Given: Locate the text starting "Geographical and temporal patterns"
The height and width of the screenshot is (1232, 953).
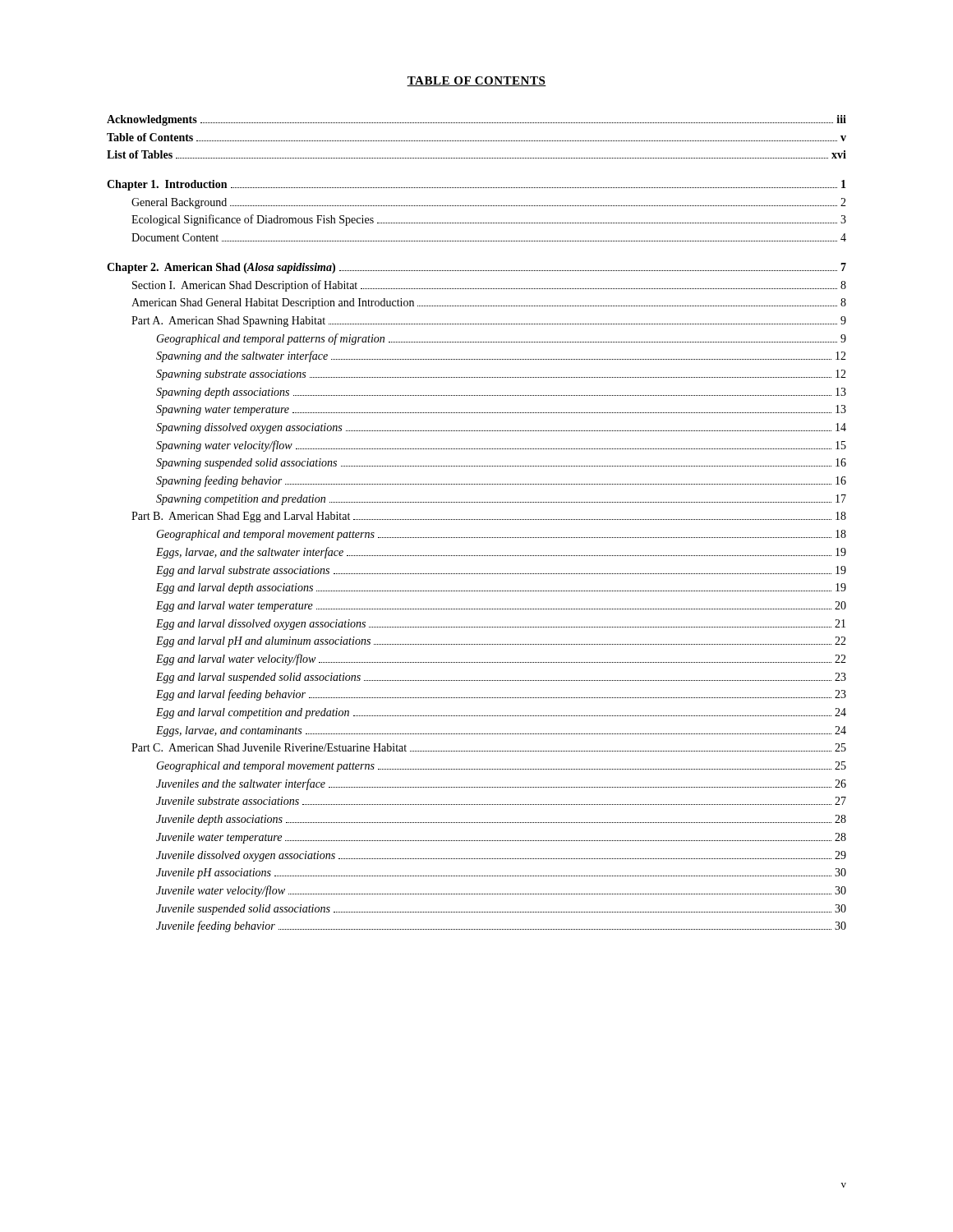Looking at the screenshot, I should (x=501, y=339).
